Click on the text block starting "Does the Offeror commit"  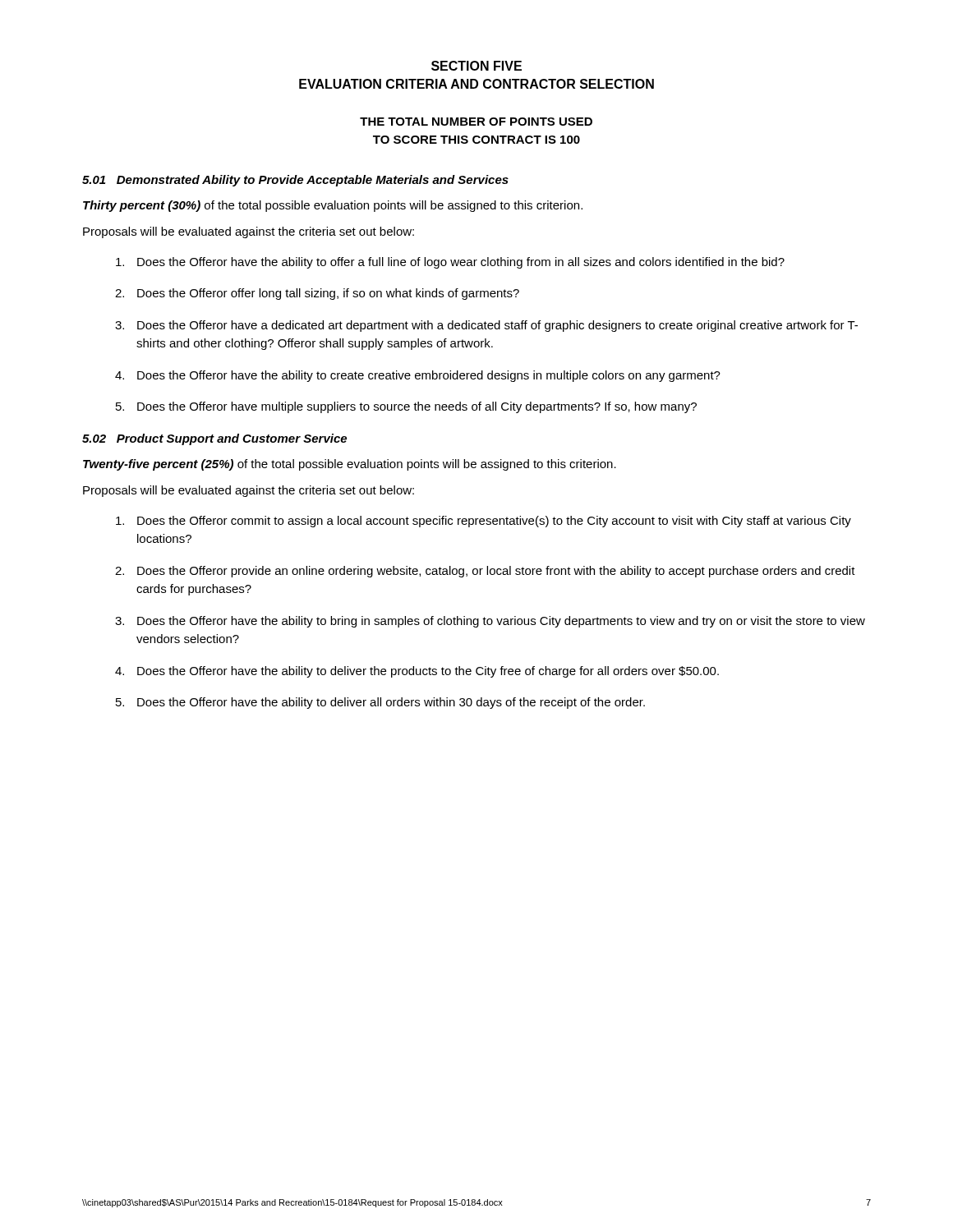point(489,530)
